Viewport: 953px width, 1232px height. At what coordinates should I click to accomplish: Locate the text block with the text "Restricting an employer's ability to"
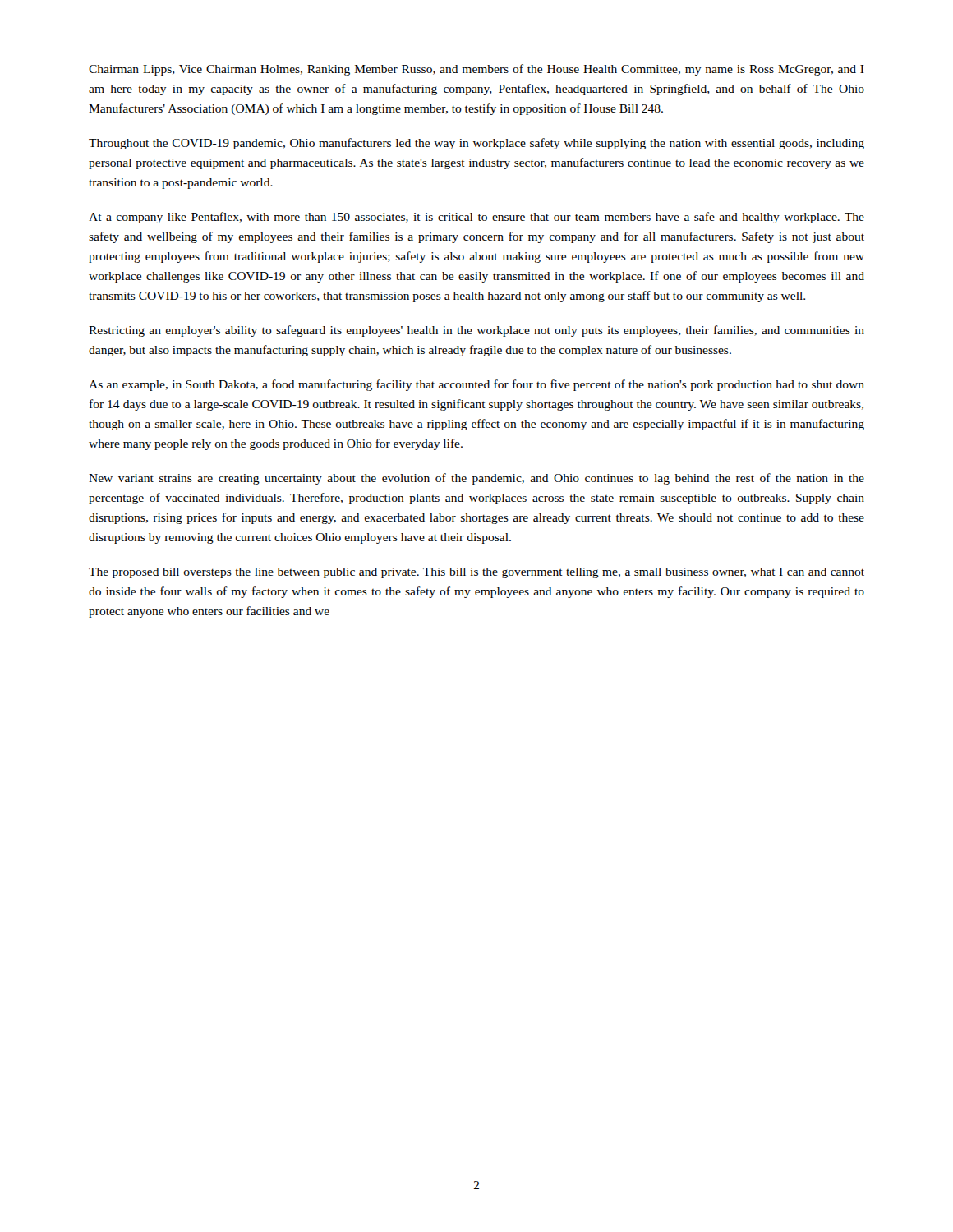(x=476, y=340)
